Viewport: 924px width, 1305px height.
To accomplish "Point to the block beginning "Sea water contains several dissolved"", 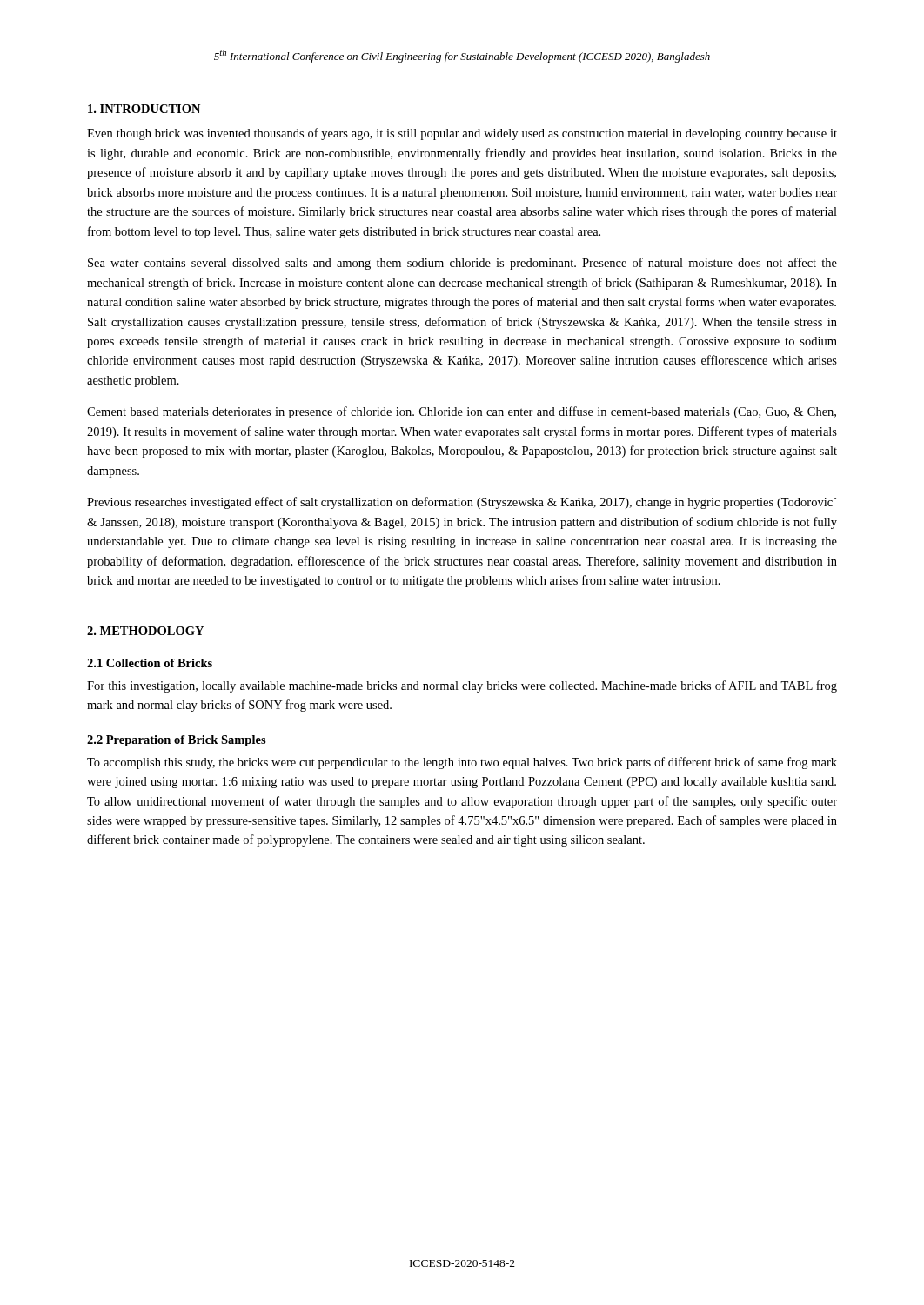I will coord(462,321).
